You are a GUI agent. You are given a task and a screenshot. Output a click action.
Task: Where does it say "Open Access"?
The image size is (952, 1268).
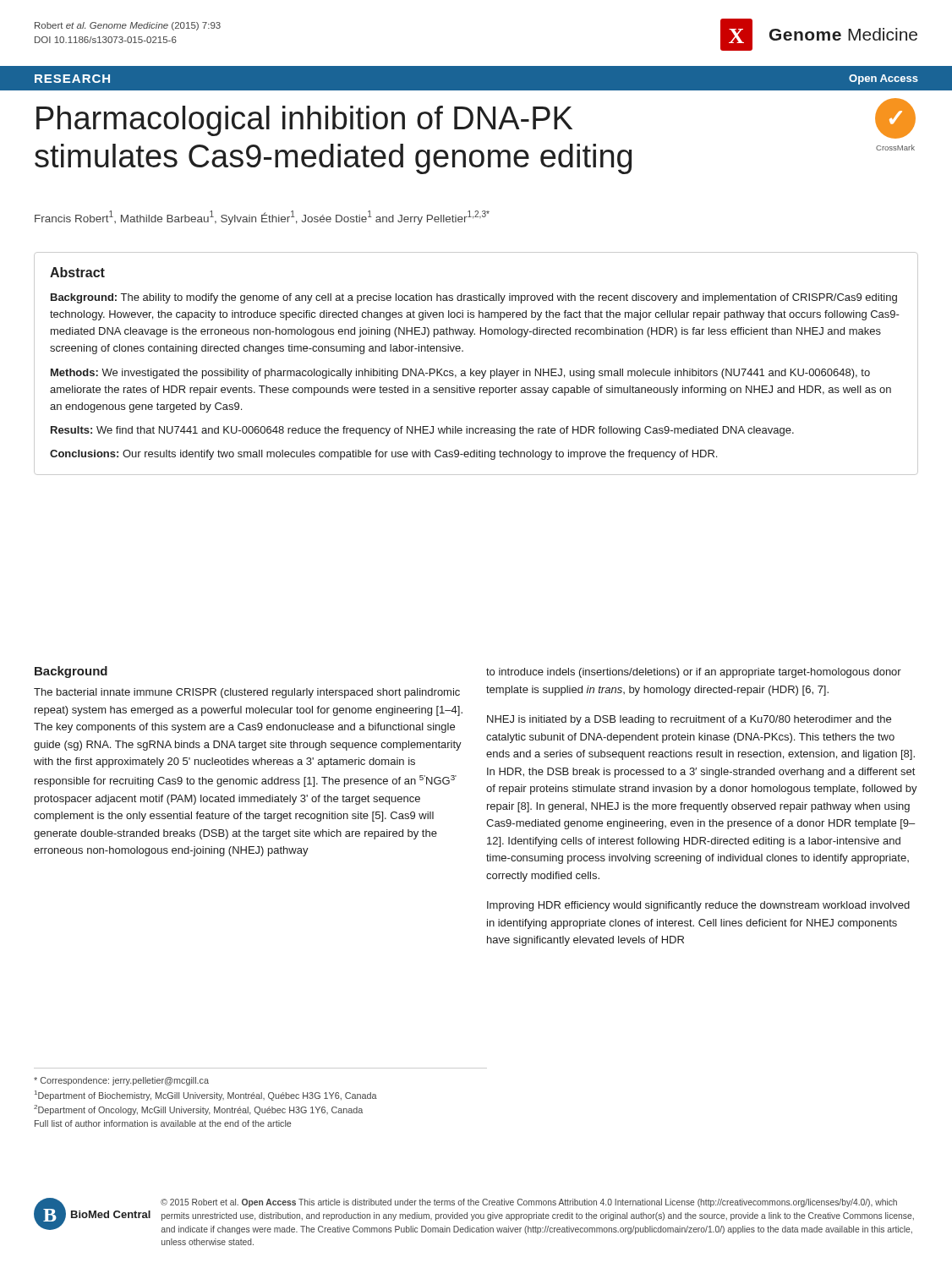(884, 78)
